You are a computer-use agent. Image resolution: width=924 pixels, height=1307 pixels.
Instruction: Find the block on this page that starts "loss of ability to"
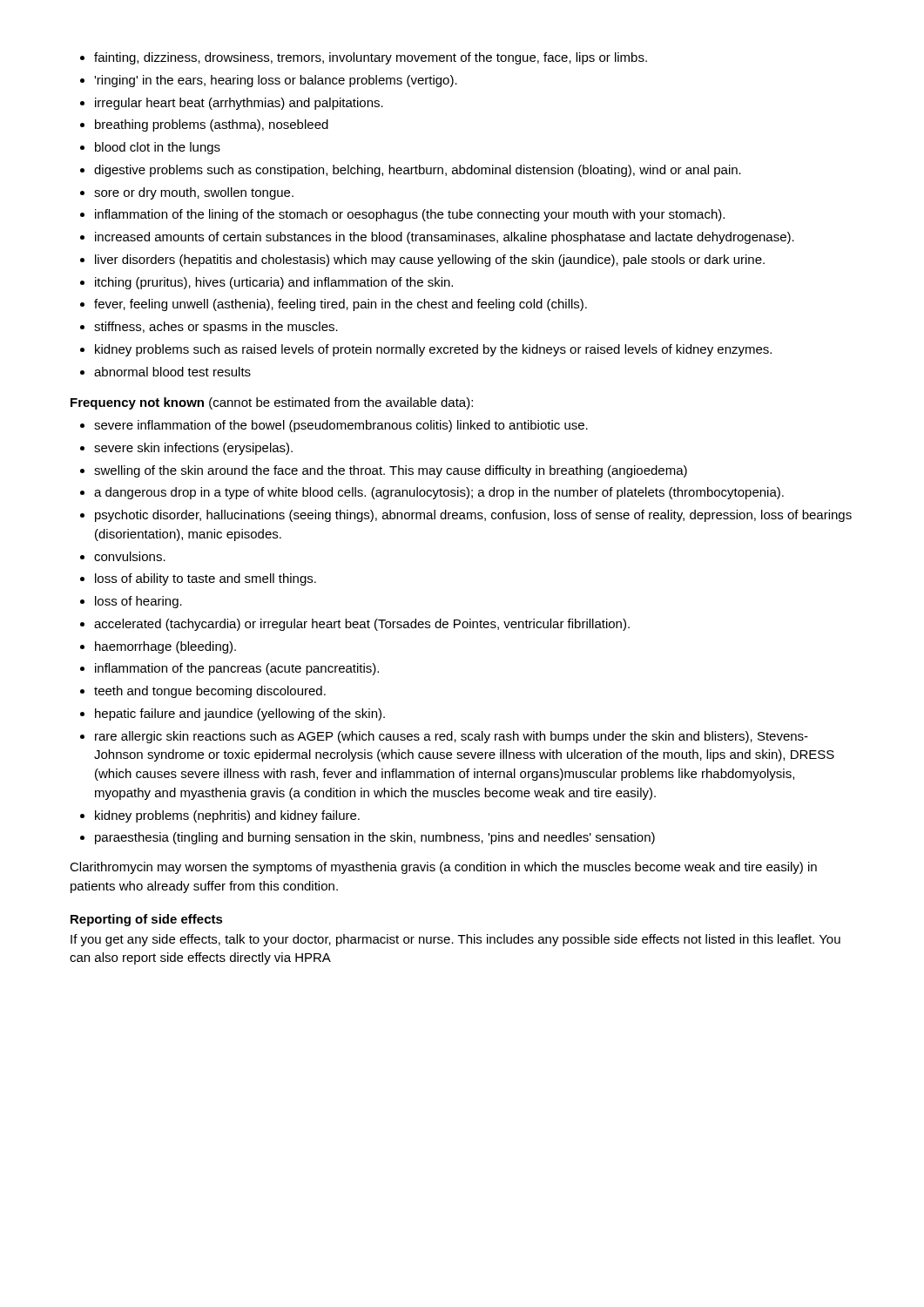[206, 579]
